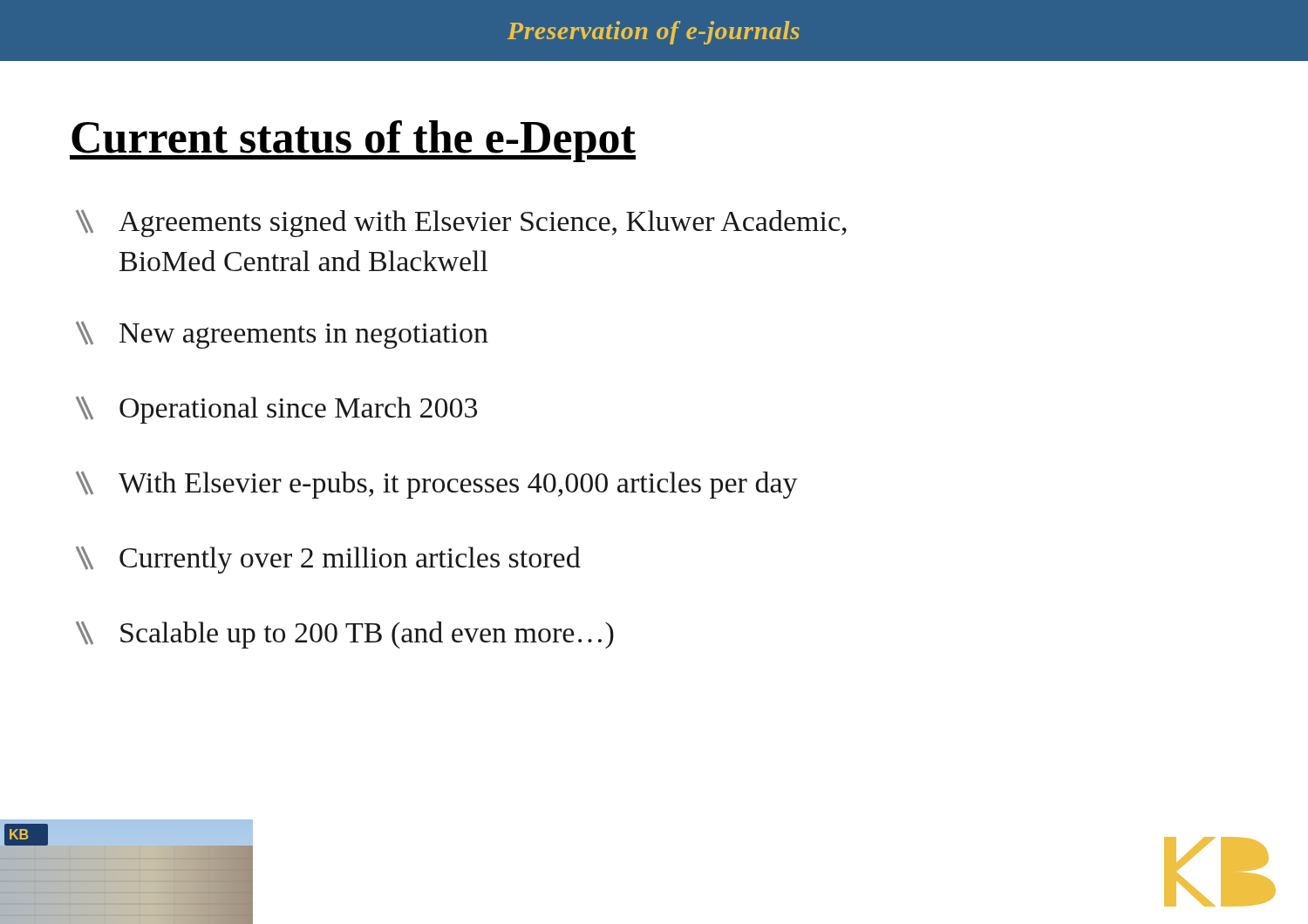This screenshot has width=1308, height=924.
Task: Locate the region starting "With Elsevier e-pubs, it"
Action: (434, 484)
